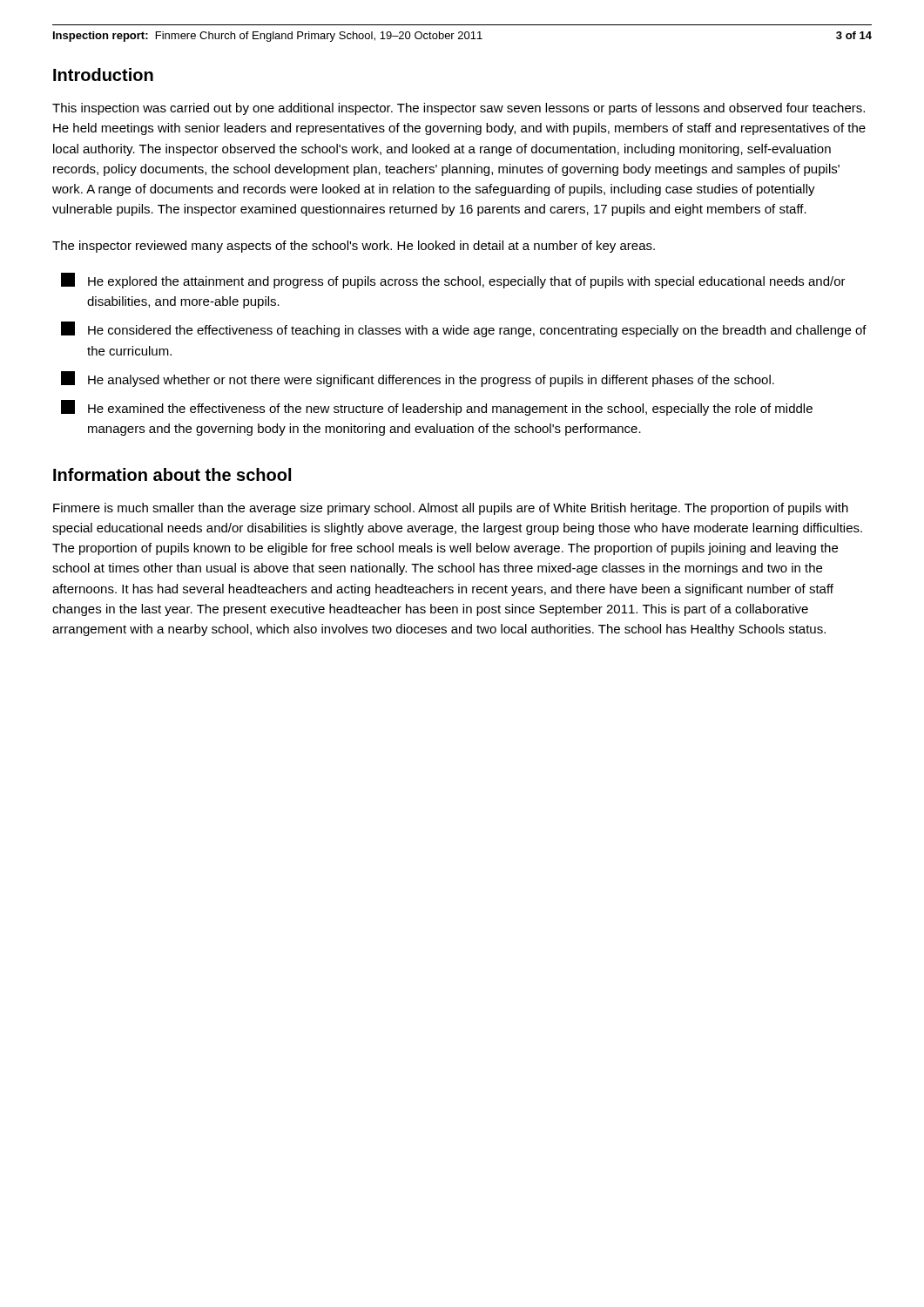This screenshot has width=924, height=1307.
Task: Navigate to the text starting "This inspection was carried"
Action: pyautogui.click(x=459, y=158)
